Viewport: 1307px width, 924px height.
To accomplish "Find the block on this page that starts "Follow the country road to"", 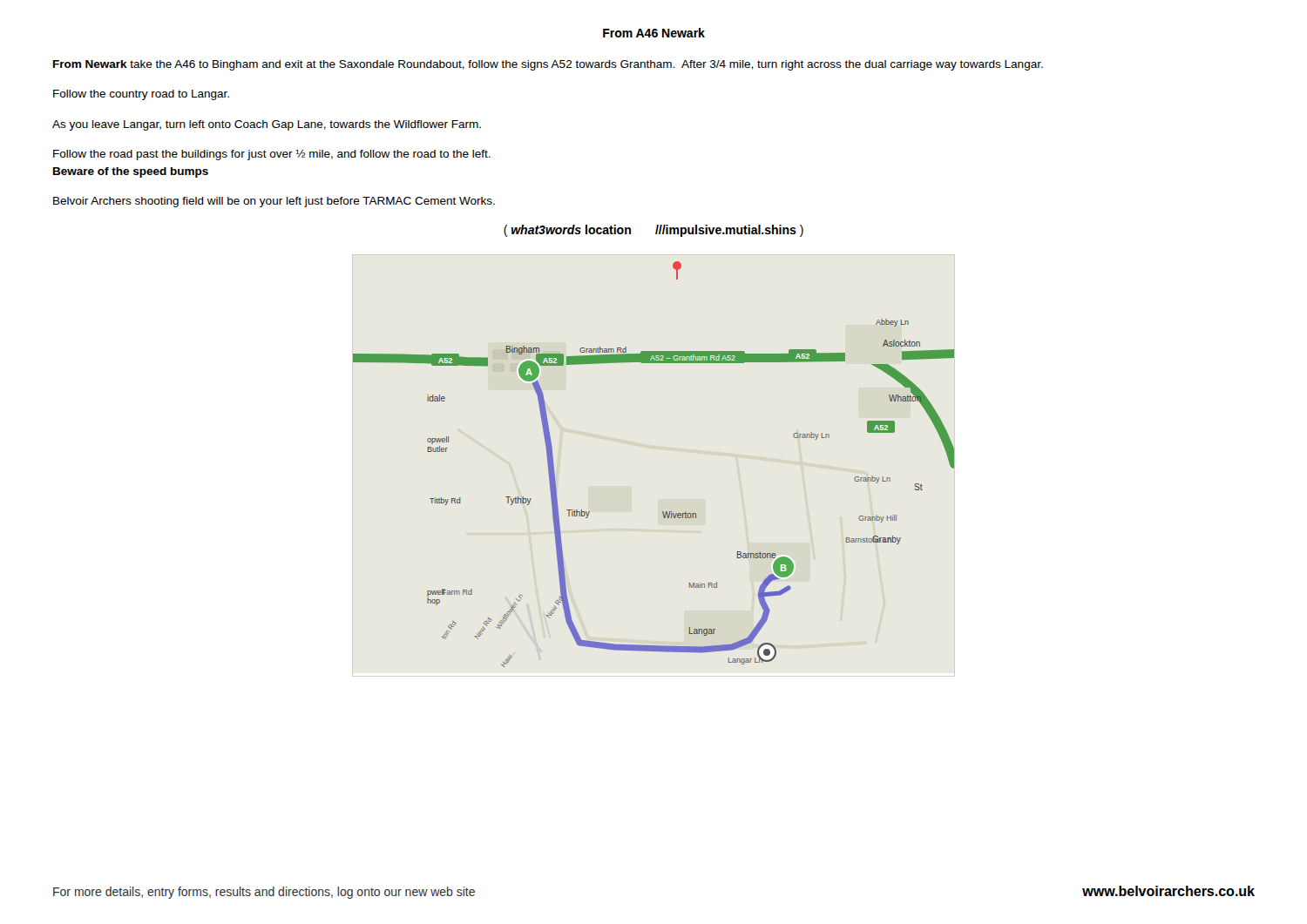I will point(141,94).
